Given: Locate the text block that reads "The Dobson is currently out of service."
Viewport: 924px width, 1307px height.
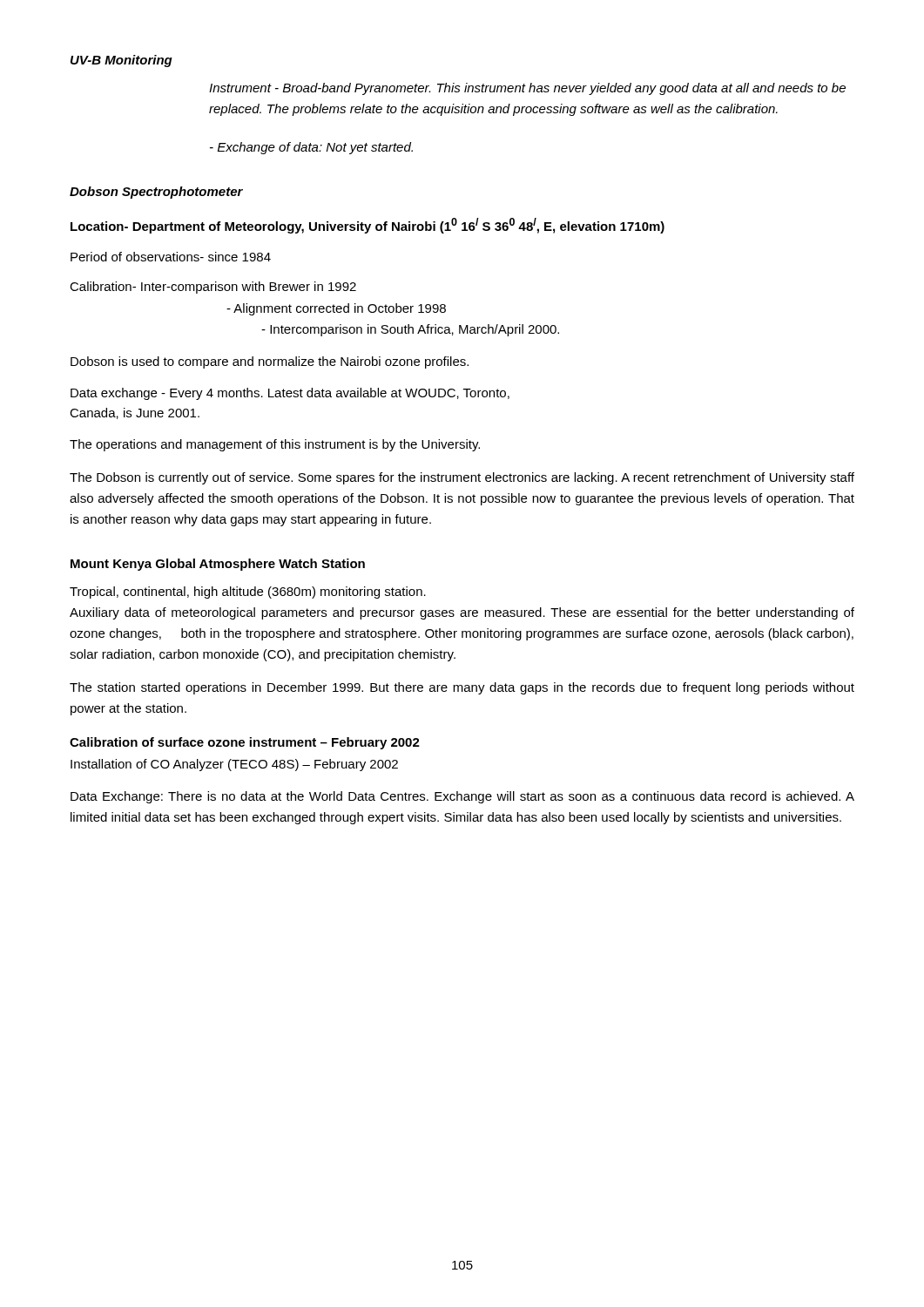Looking at the screenshot, I should tap(462, 498).
